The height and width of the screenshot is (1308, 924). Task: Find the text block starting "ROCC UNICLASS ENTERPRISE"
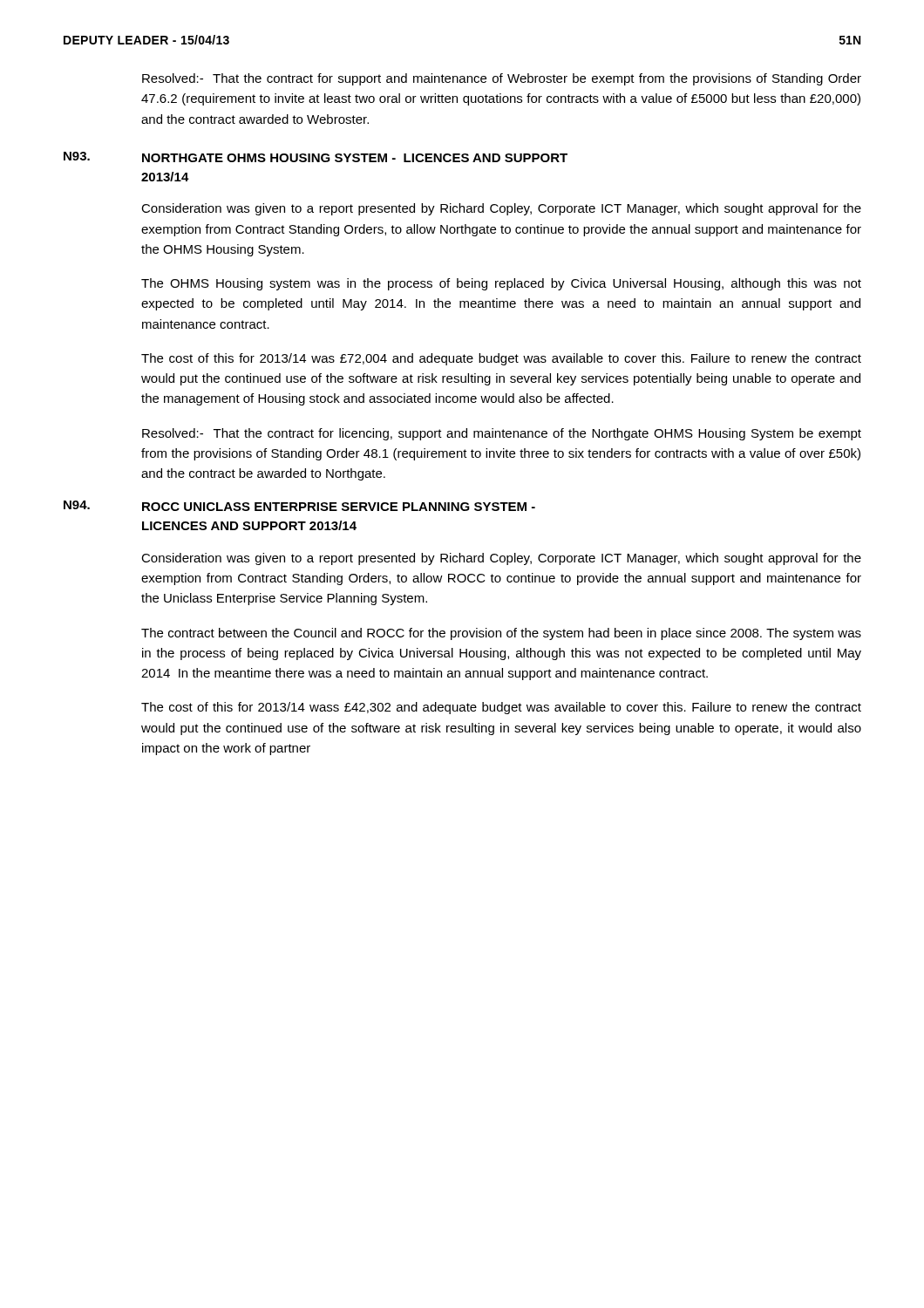(x=338, y=516)
